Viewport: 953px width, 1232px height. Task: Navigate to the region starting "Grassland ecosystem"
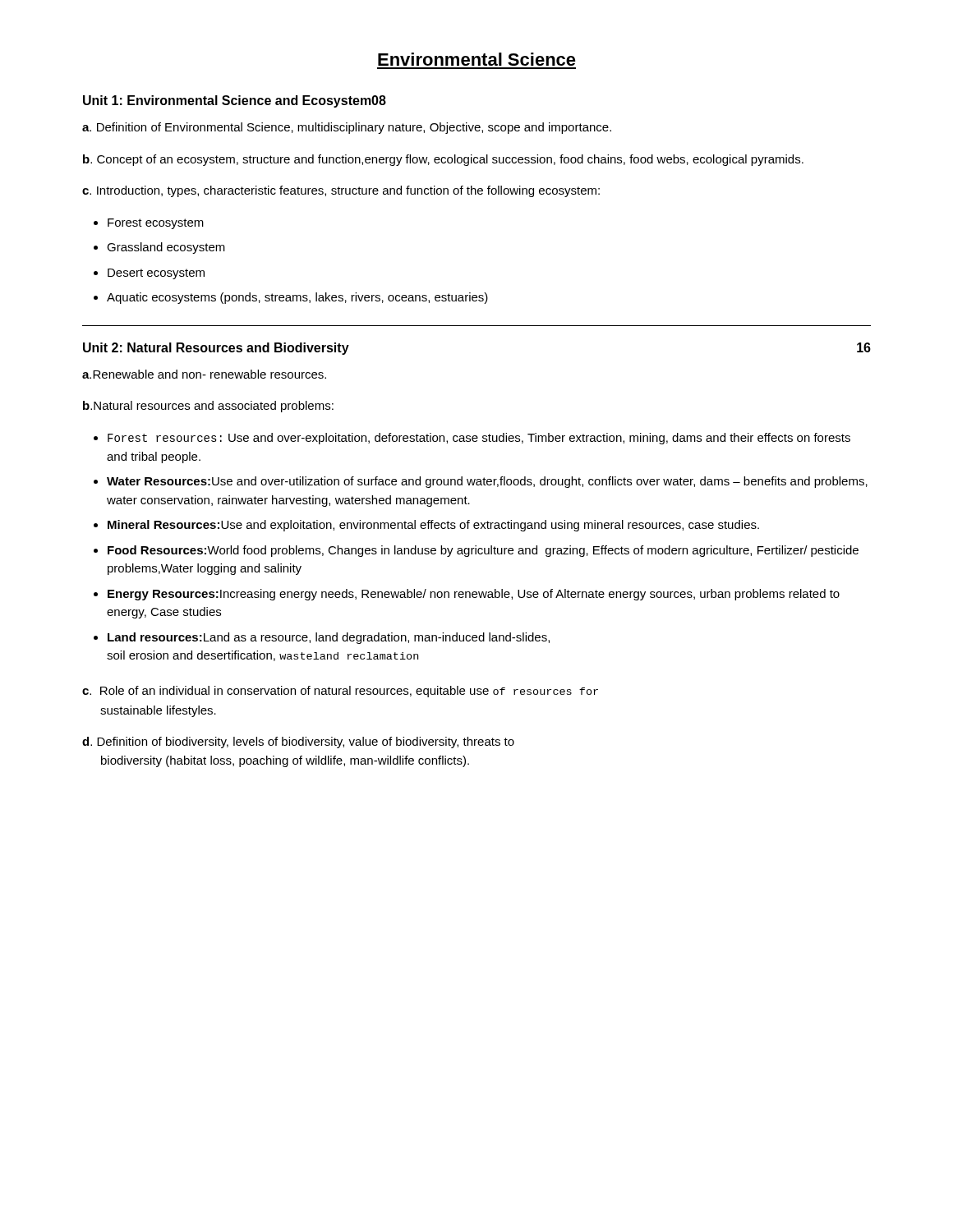[x=166, y=247]
